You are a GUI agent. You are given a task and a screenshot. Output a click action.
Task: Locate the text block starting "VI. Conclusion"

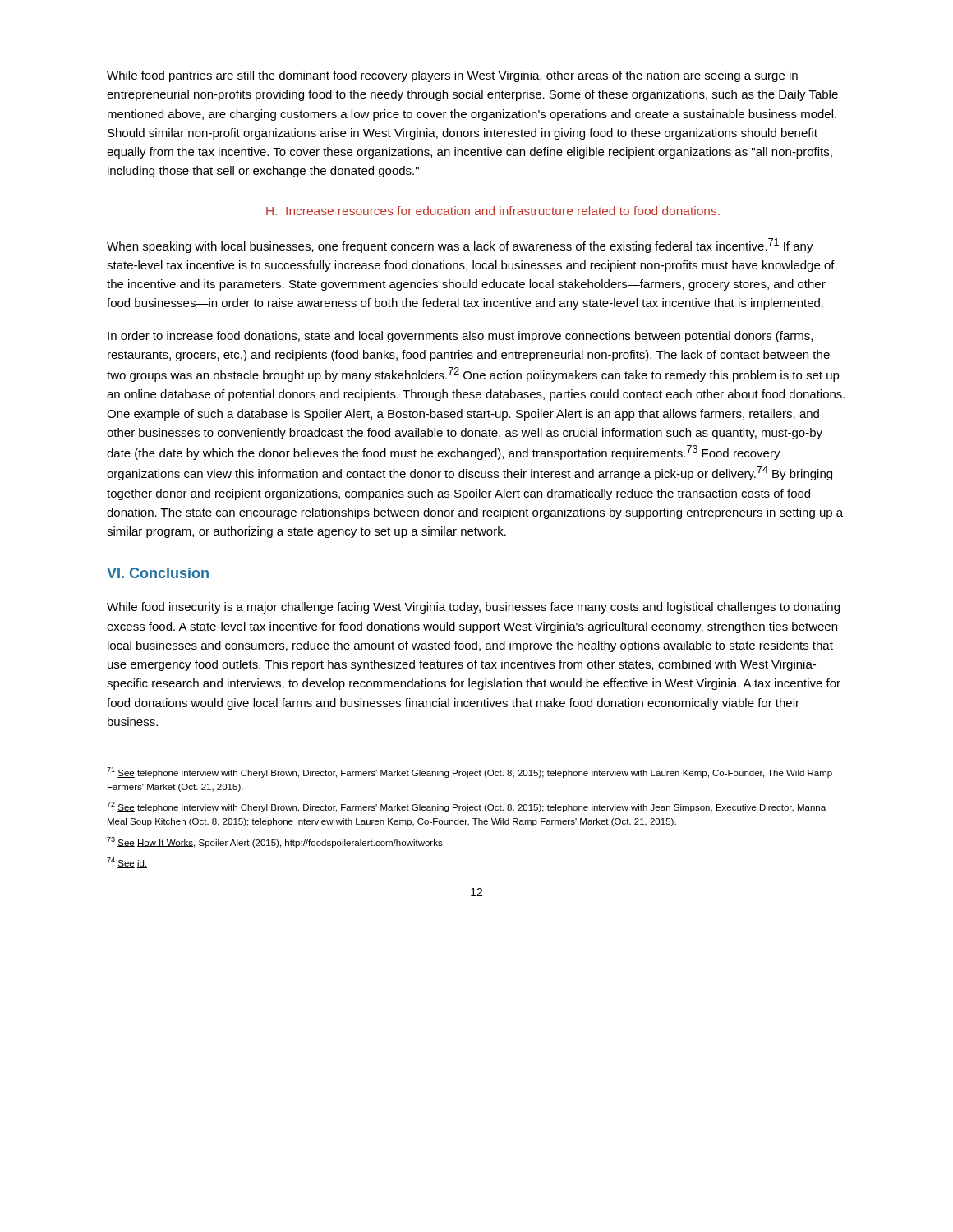[x=158, y=573]
